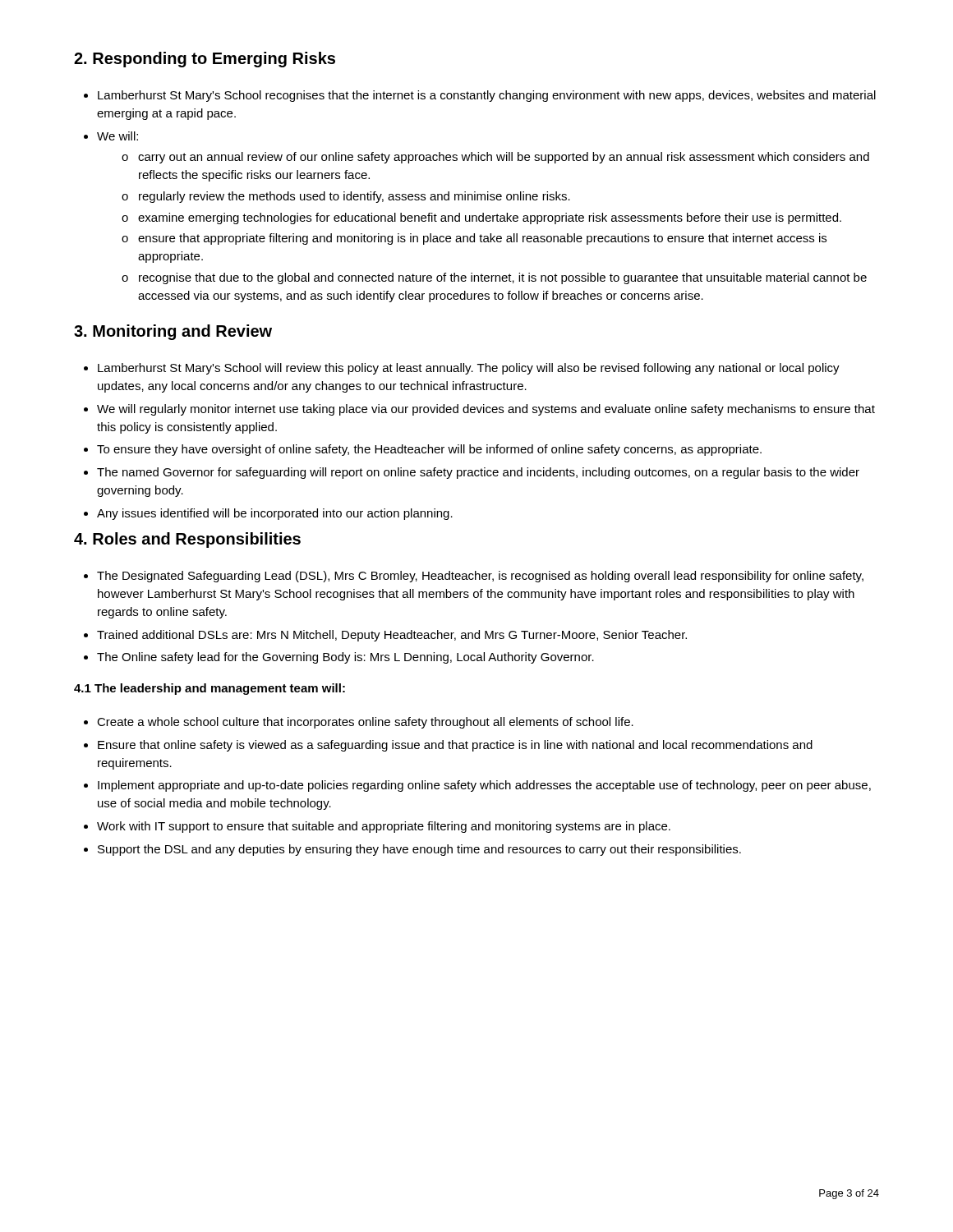Select the element starting "Create a whole school culture that incorporates"

tap(476, 785)
